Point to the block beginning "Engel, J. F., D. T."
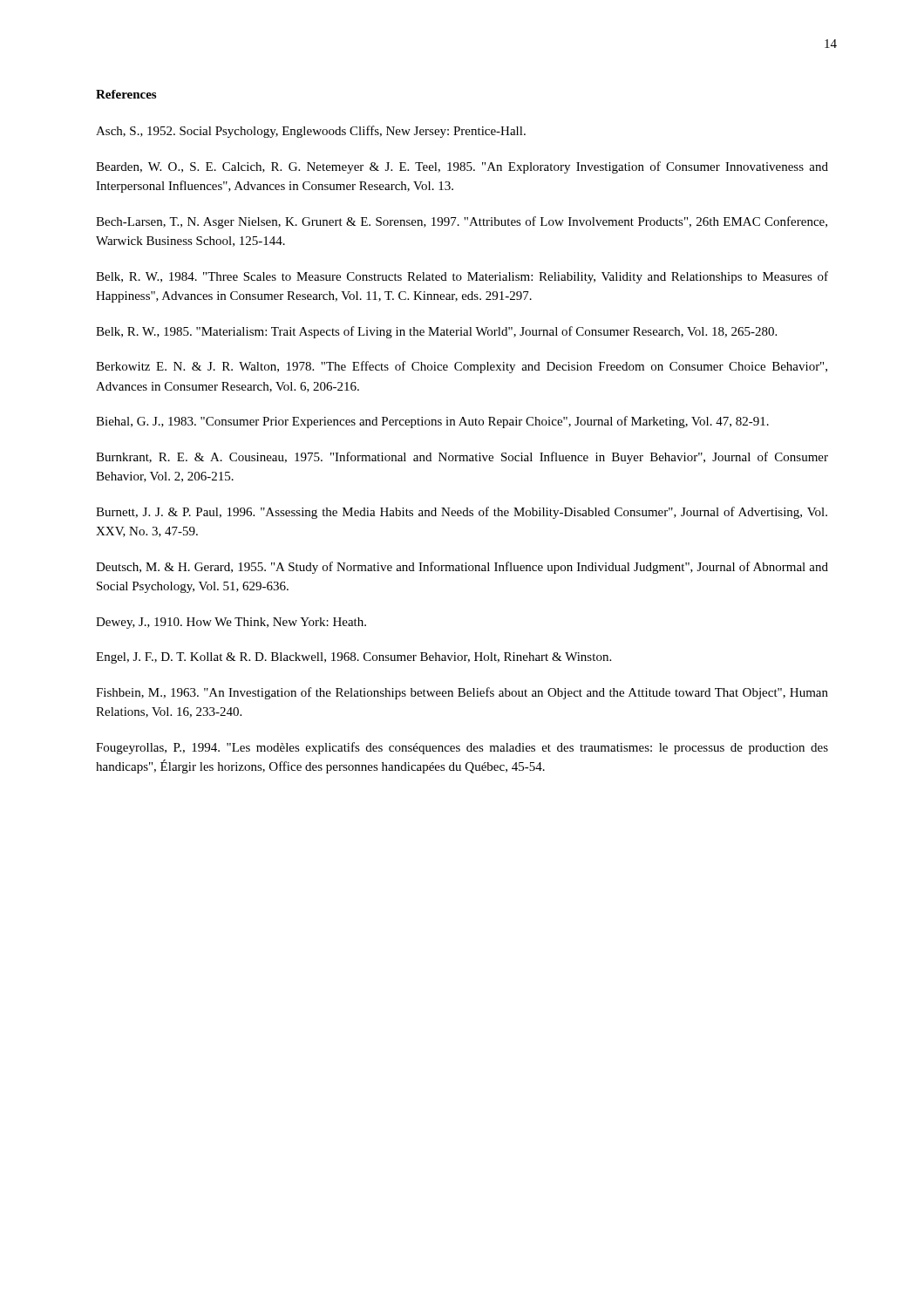 tap(354, 657)
